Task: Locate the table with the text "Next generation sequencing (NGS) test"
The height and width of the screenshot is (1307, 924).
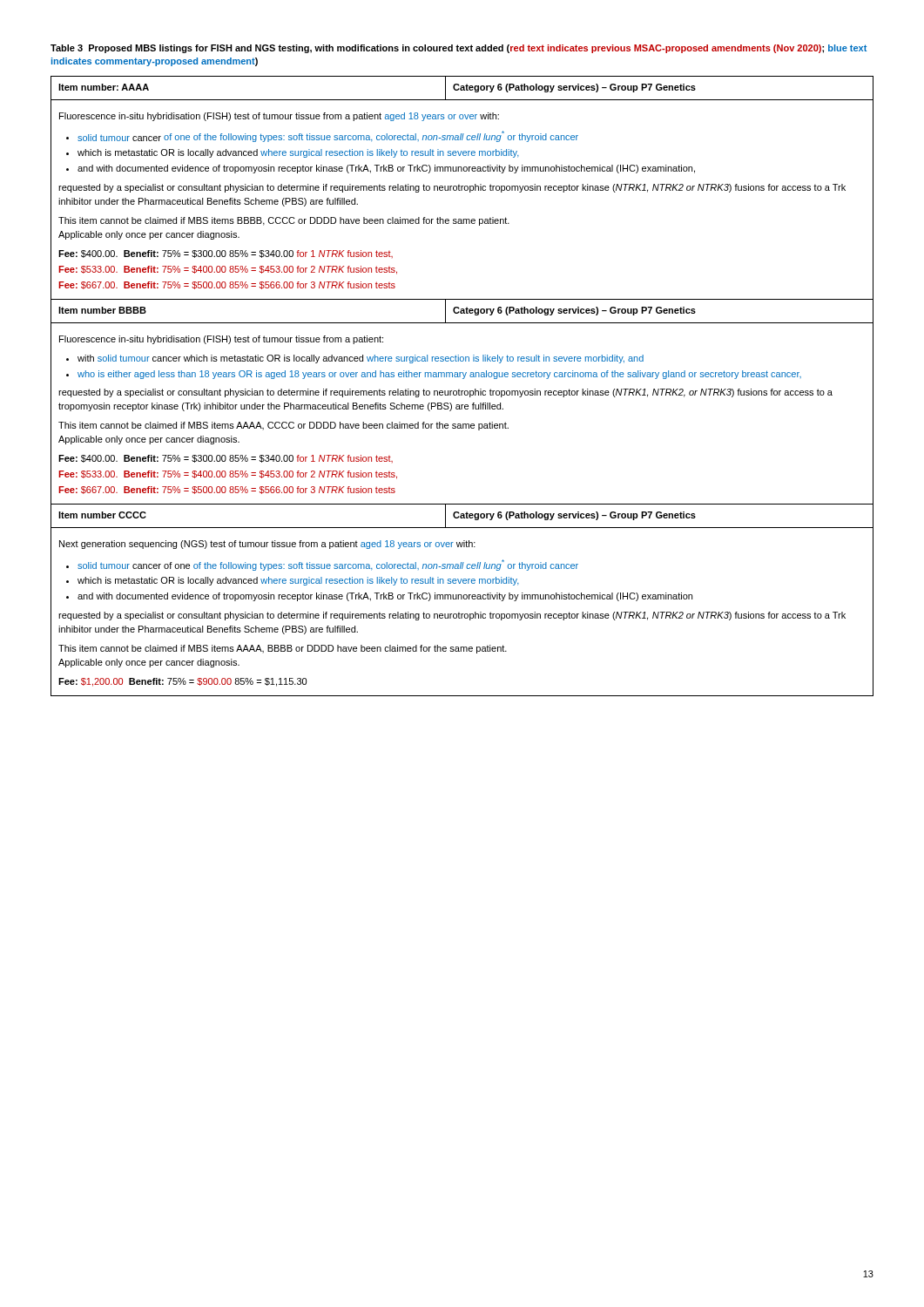Action: [462, 386]
